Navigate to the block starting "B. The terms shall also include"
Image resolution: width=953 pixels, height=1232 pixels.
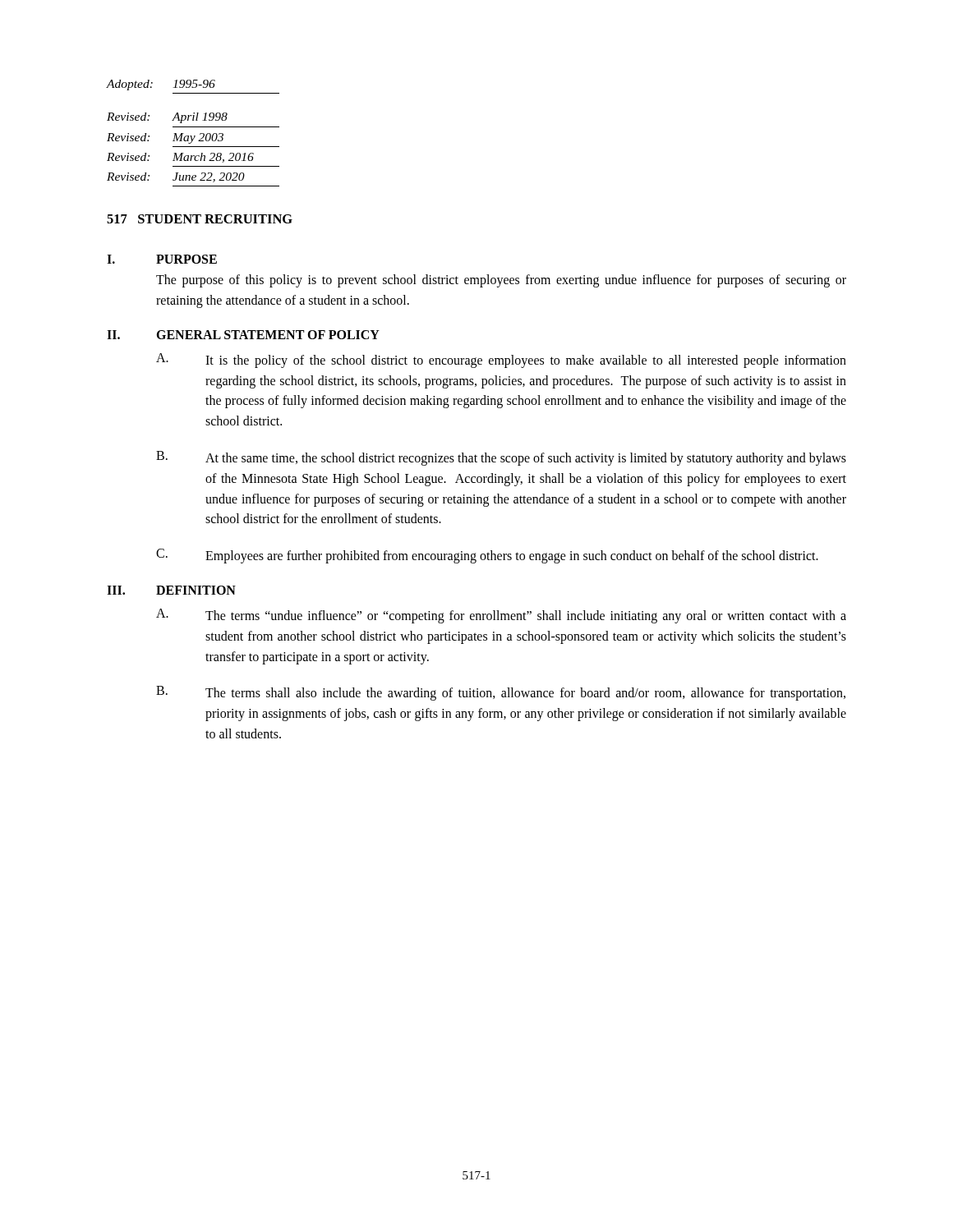tap(501, 714)
